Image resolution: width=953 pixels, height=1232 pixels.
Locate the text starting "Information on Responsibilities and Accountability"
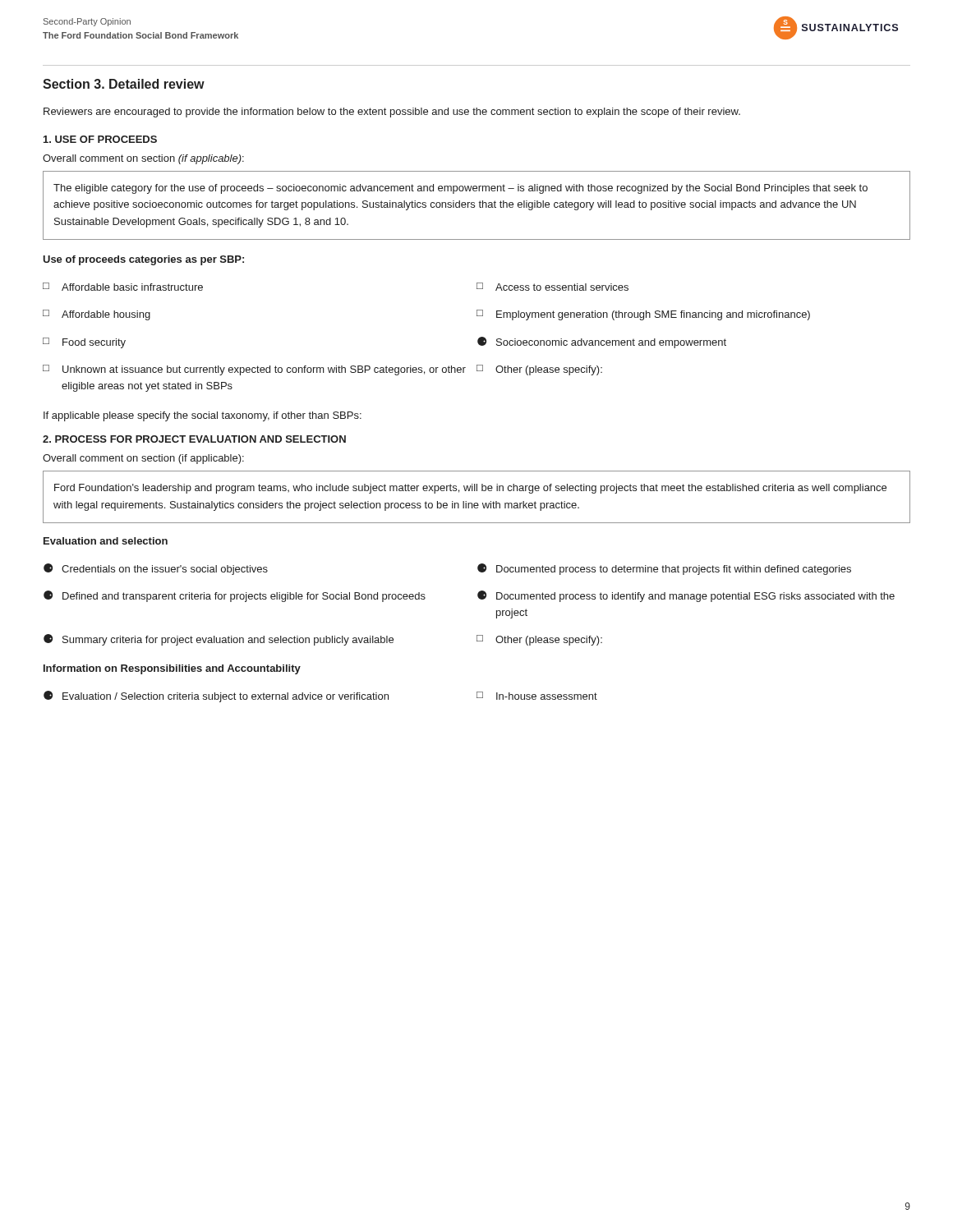172,668
